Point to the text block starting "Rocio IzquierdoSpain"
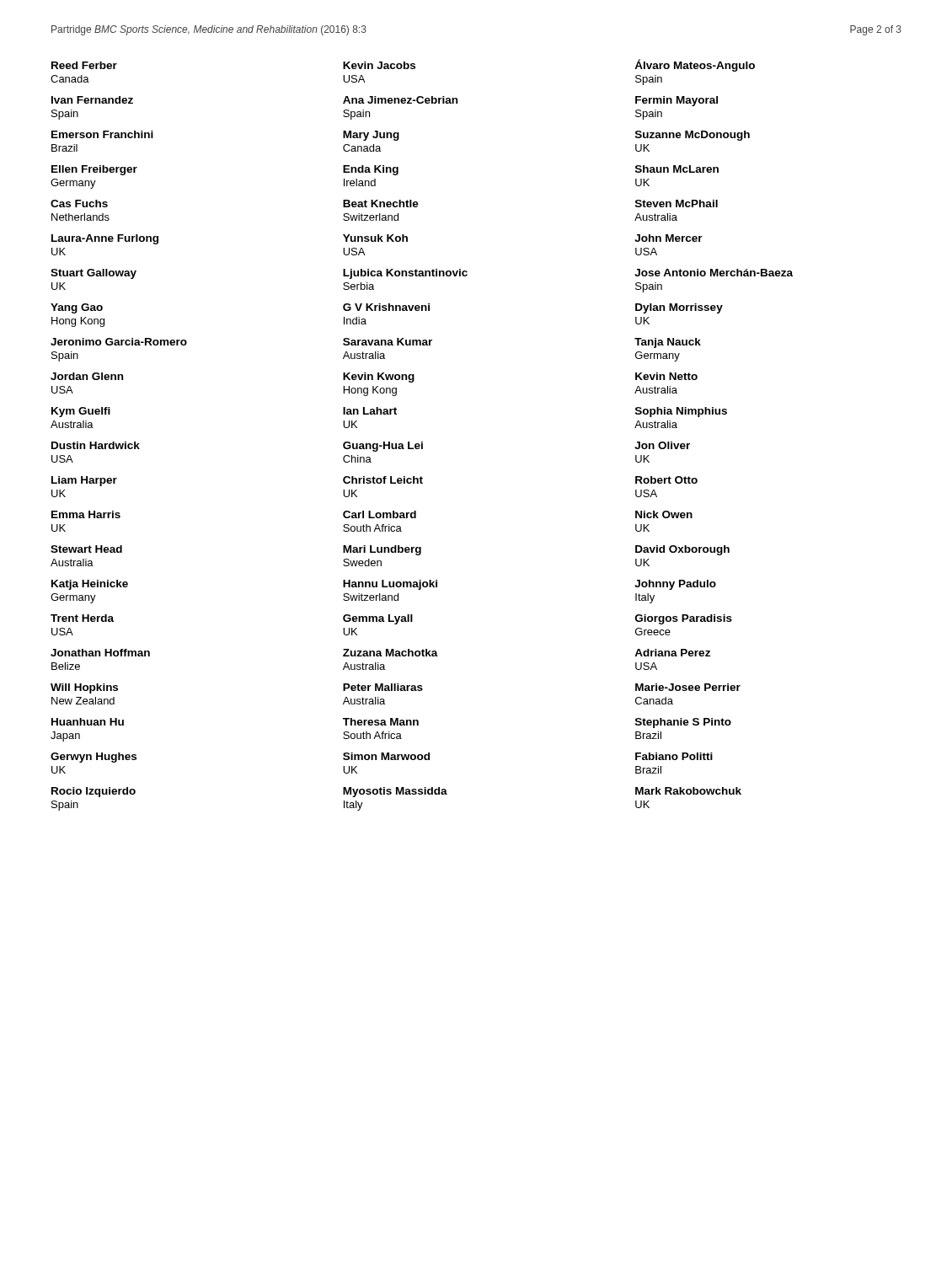Screen dimensions: 1264x952 point(94,792)
